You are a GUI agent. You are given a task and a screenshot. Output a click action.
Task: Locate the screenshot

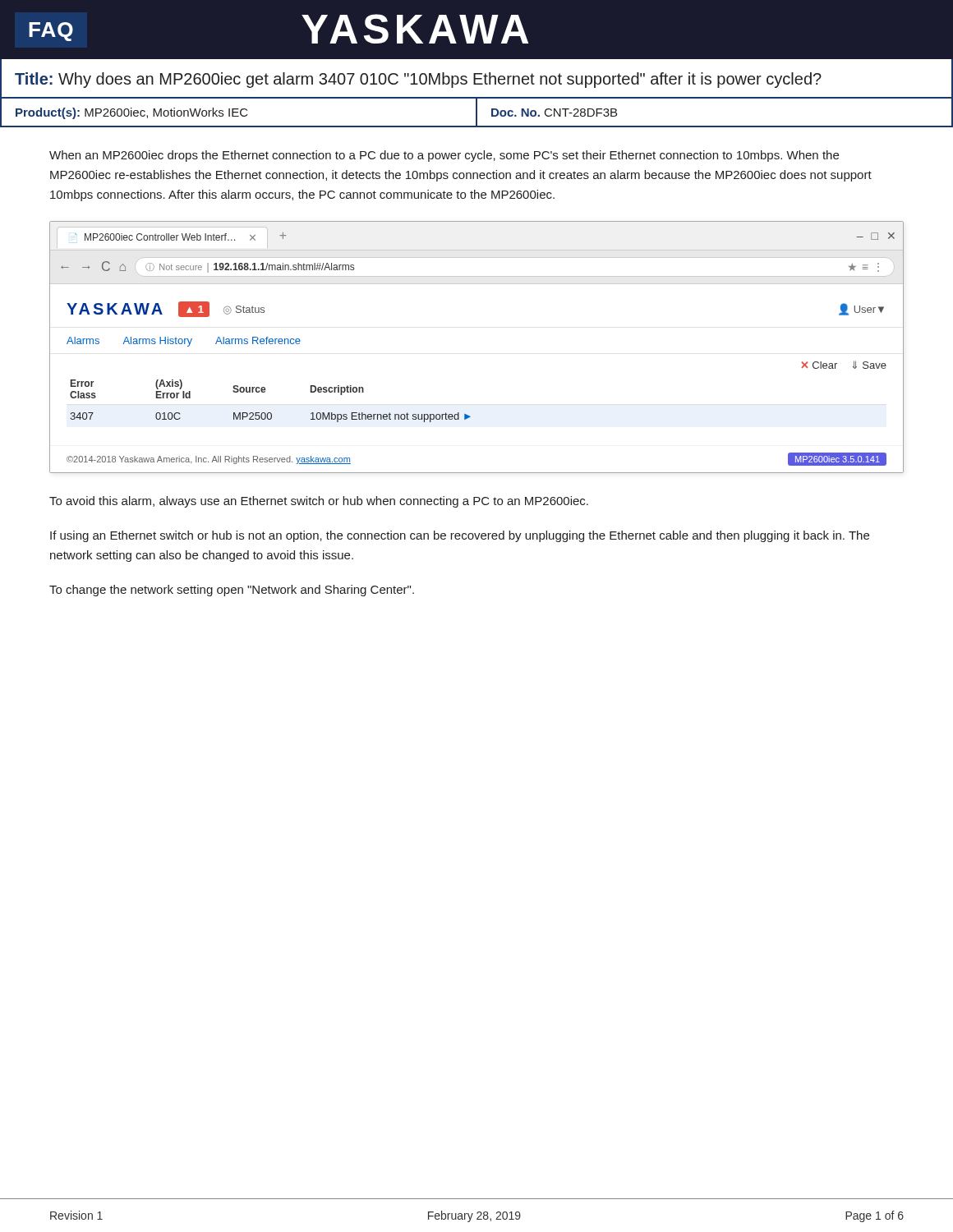[476, 347]
